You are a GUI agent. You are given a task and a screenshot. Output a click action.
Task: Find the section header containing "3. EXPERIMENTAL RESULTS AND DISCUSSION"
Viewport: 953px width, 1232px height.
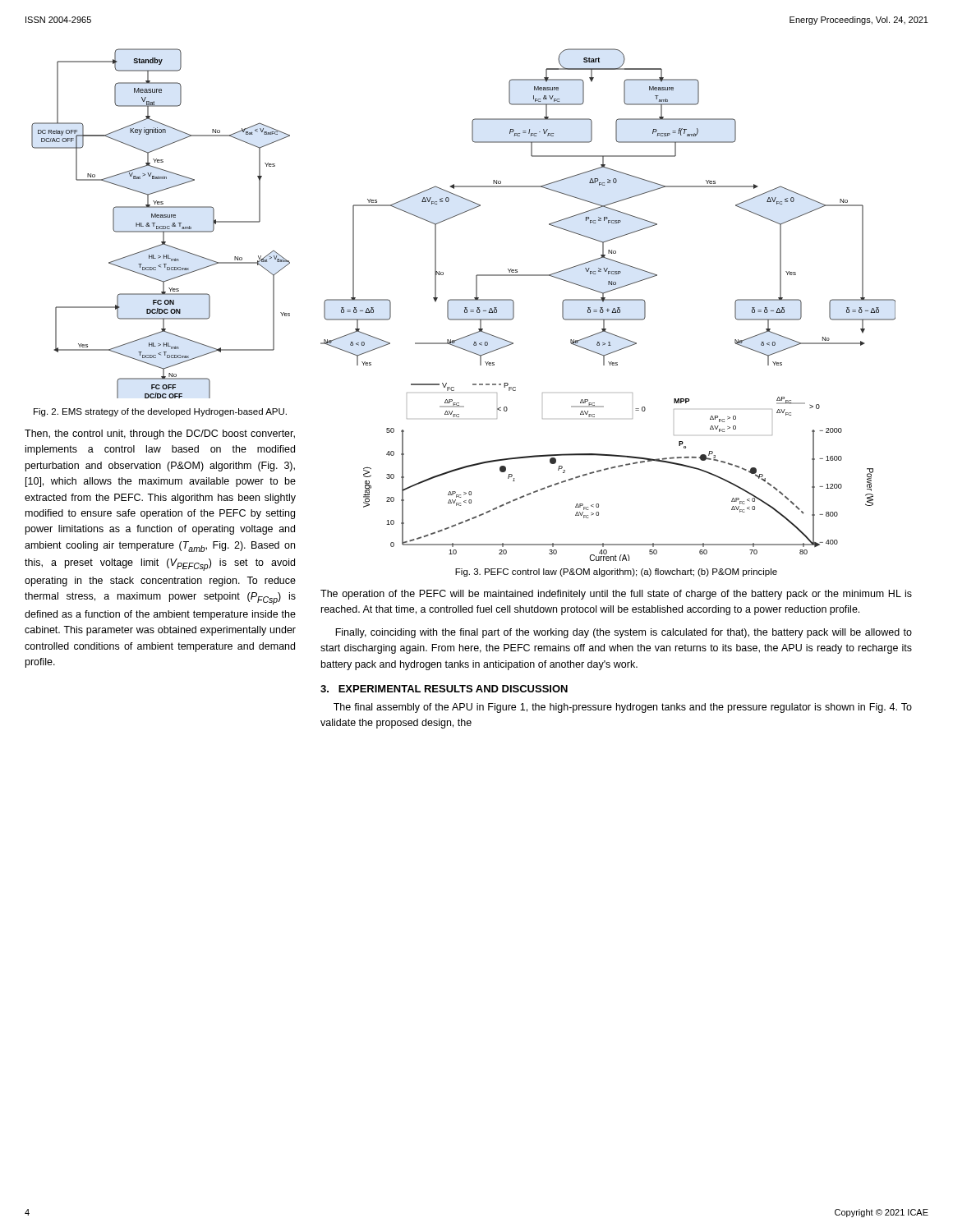coord(444,689)
